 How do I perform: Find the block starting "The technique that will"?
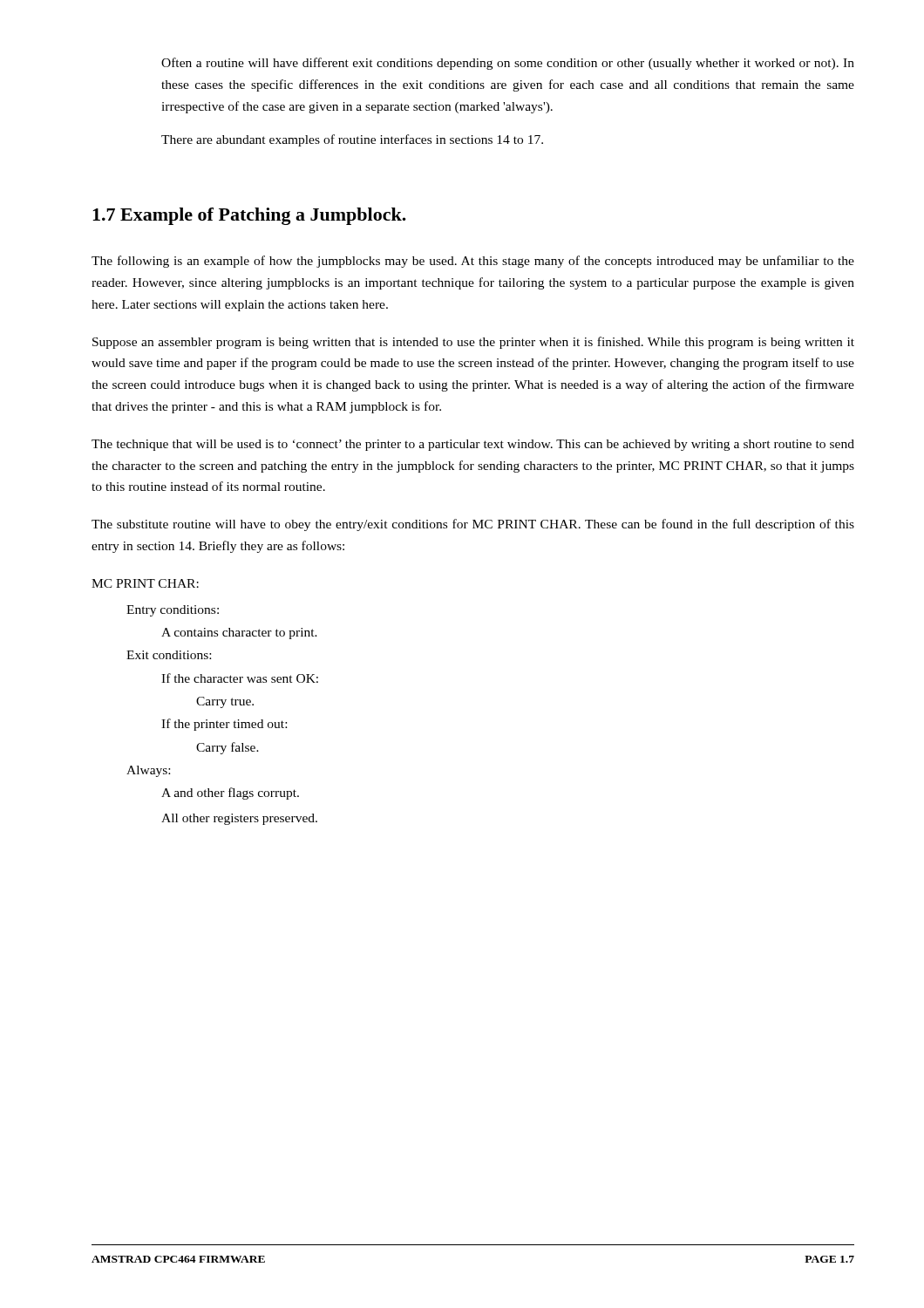473,465
